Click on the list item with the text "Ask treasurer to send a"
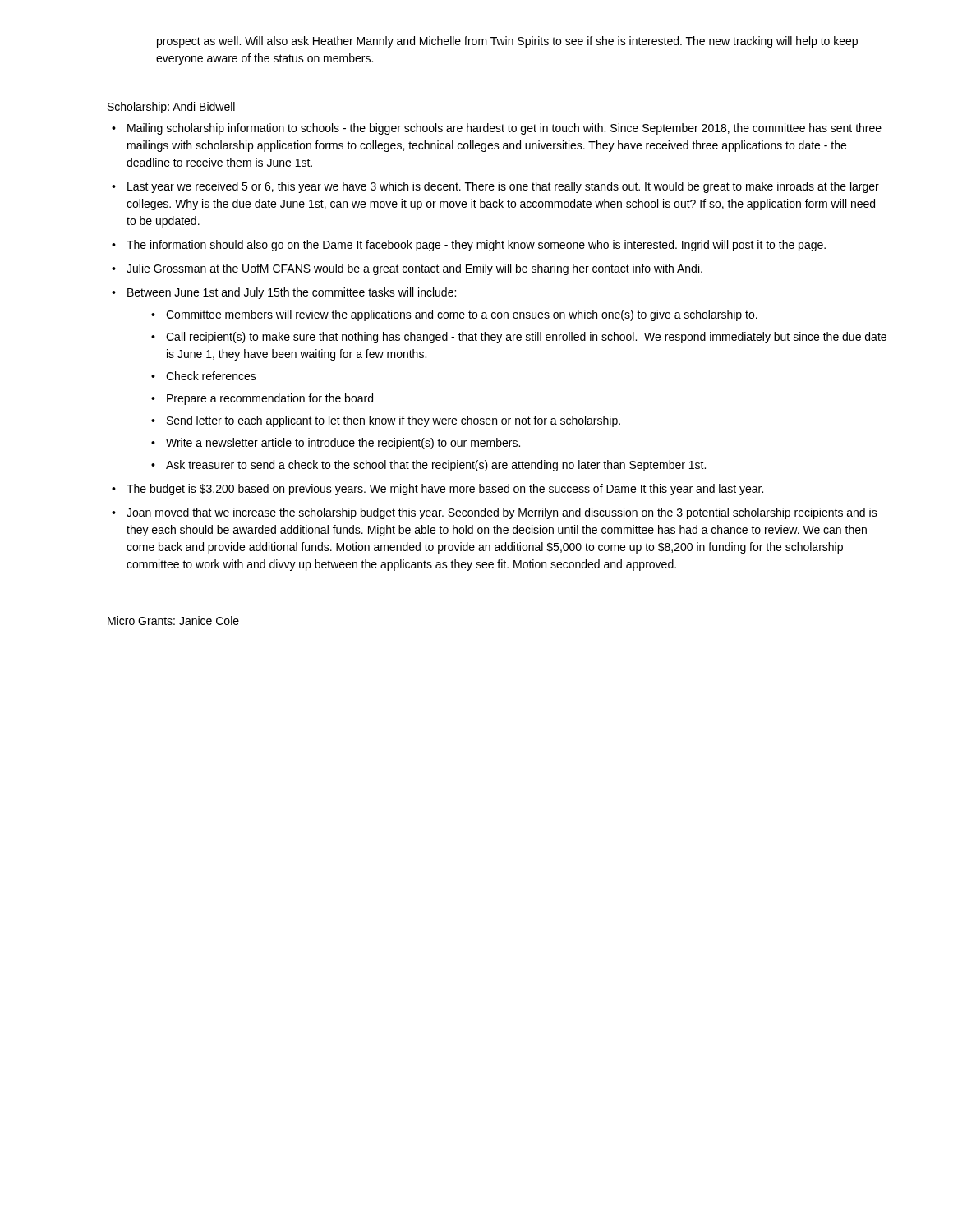This screenshot has width=953, height=1232. (x=436, y=465)
